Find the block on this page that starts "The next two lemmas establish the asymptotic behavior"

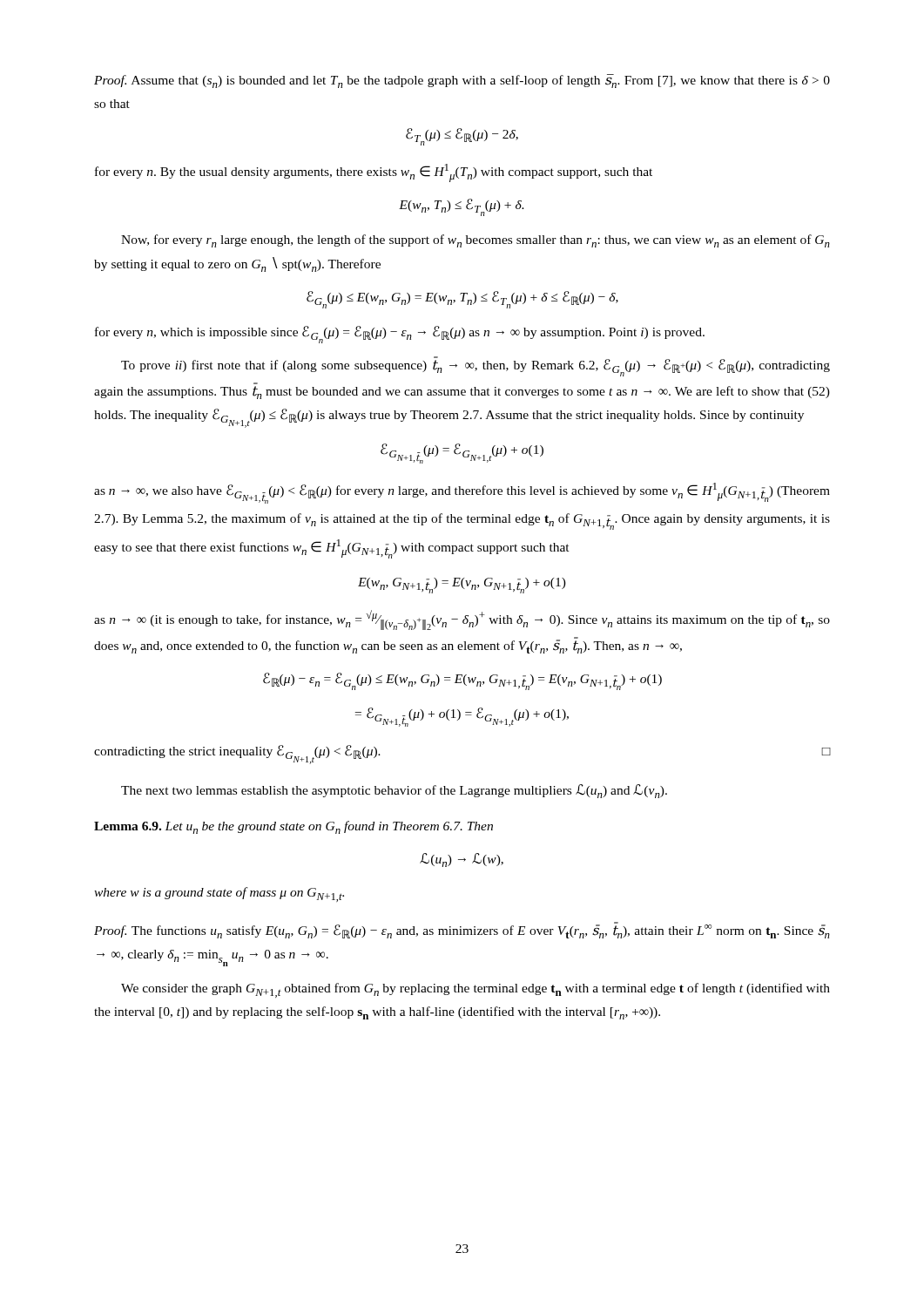tap(462, 792)
